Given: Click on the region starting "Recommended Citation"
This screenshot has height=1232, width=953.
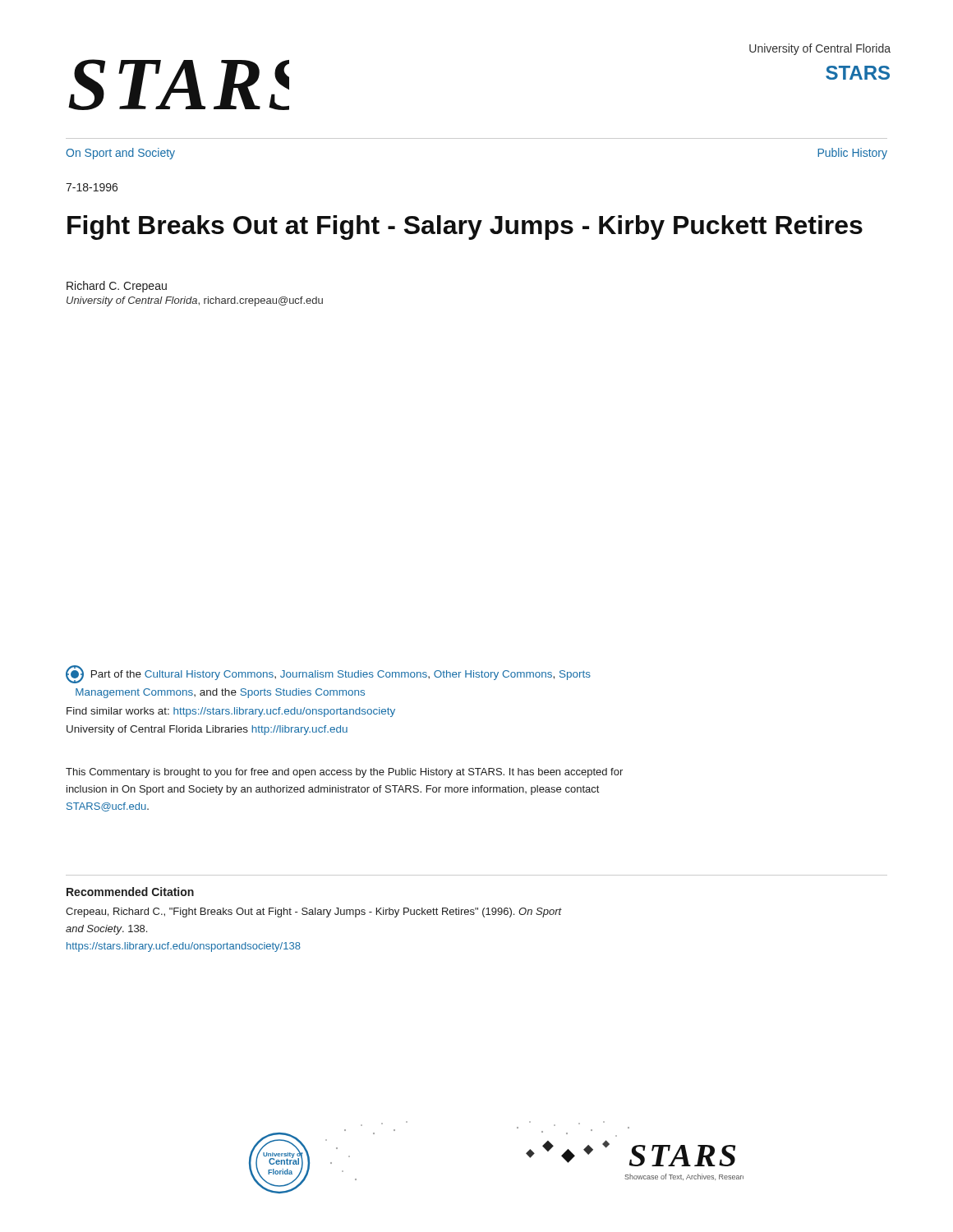Looking at the screenshot, I should click(130, 892).
